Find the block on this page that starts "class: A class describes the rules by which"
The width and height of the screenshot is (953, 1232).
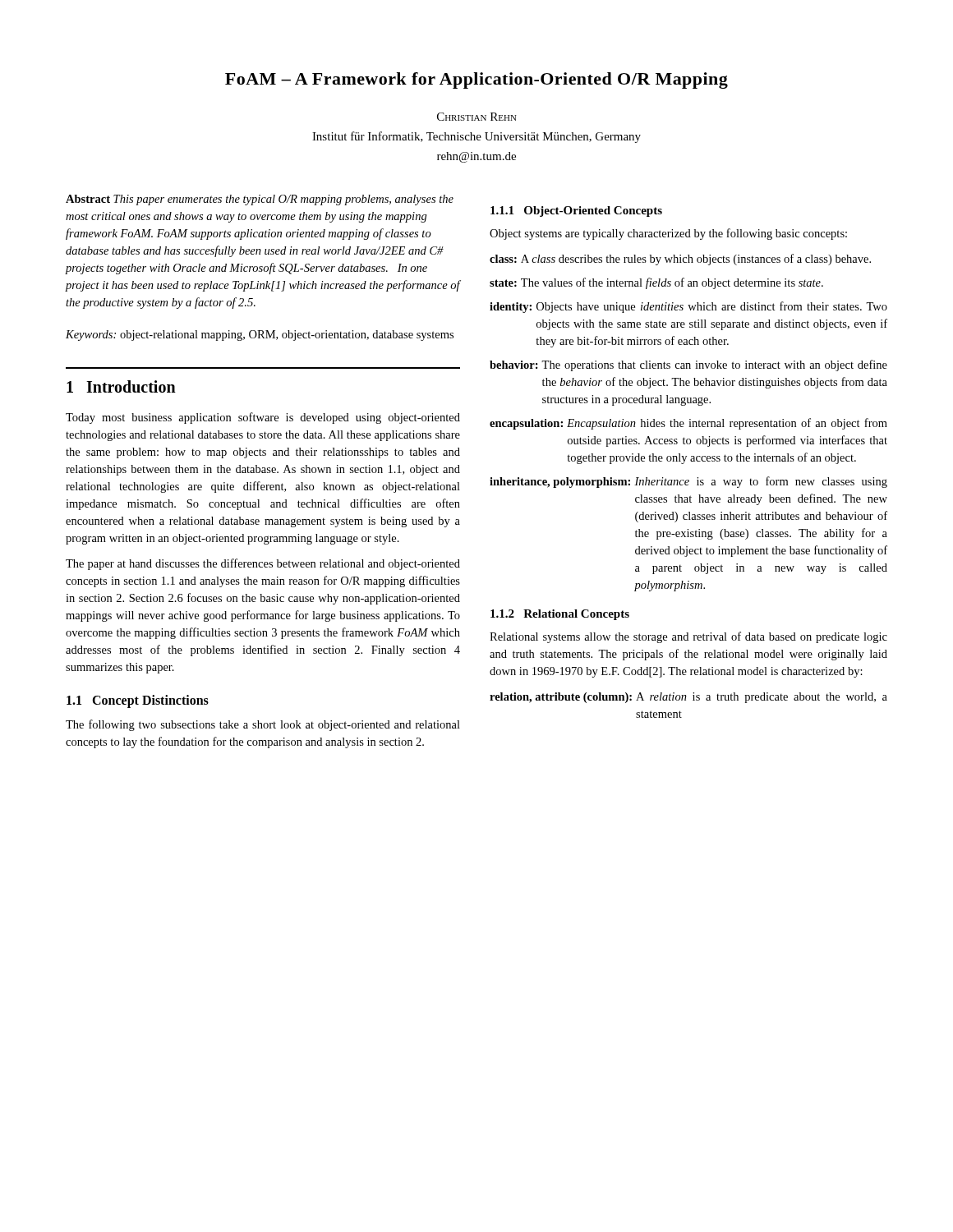(688, 259)
